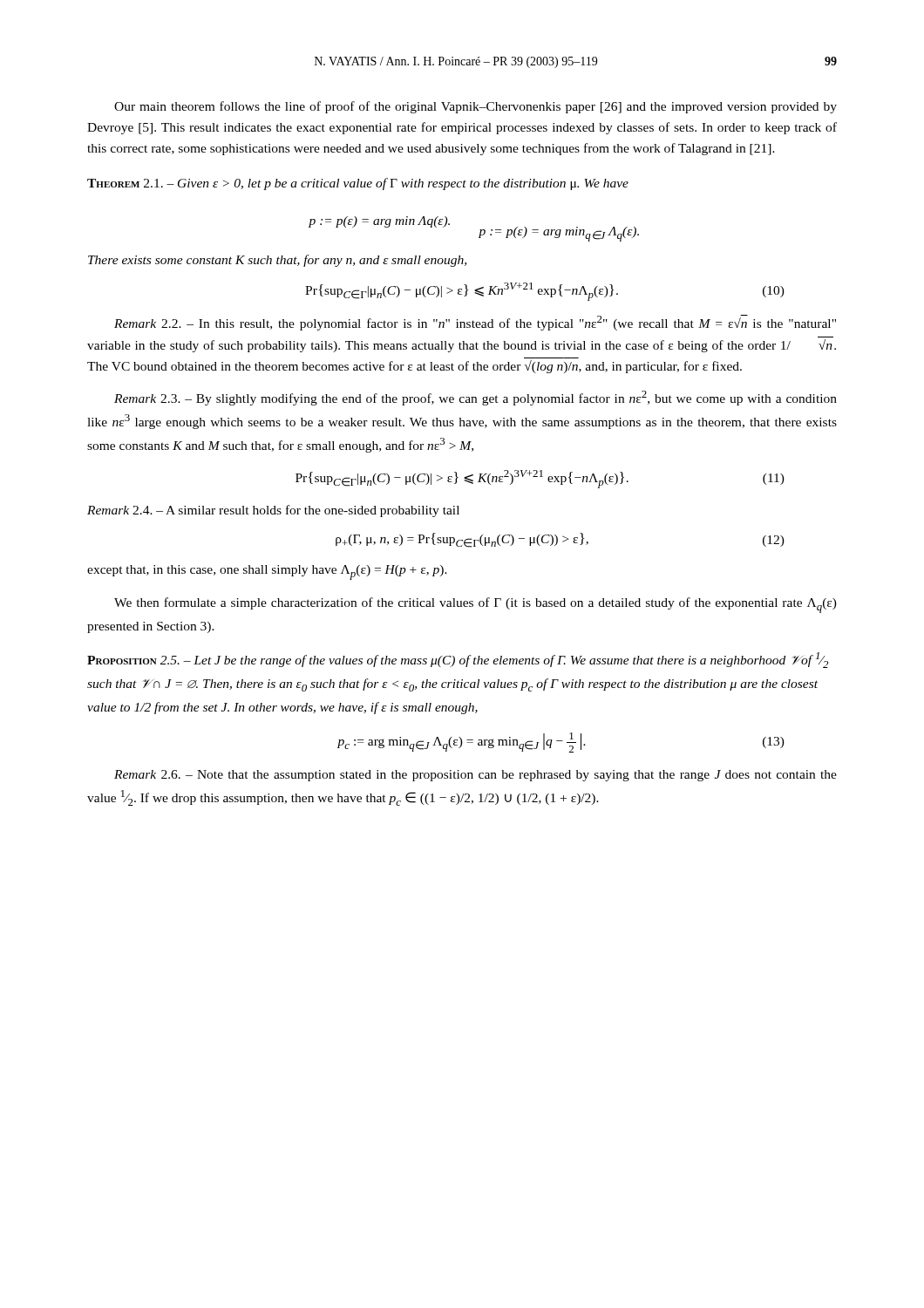
Task: Navigate to the passage starting "Proposition 2.5. –"
Action: point(458,681)
